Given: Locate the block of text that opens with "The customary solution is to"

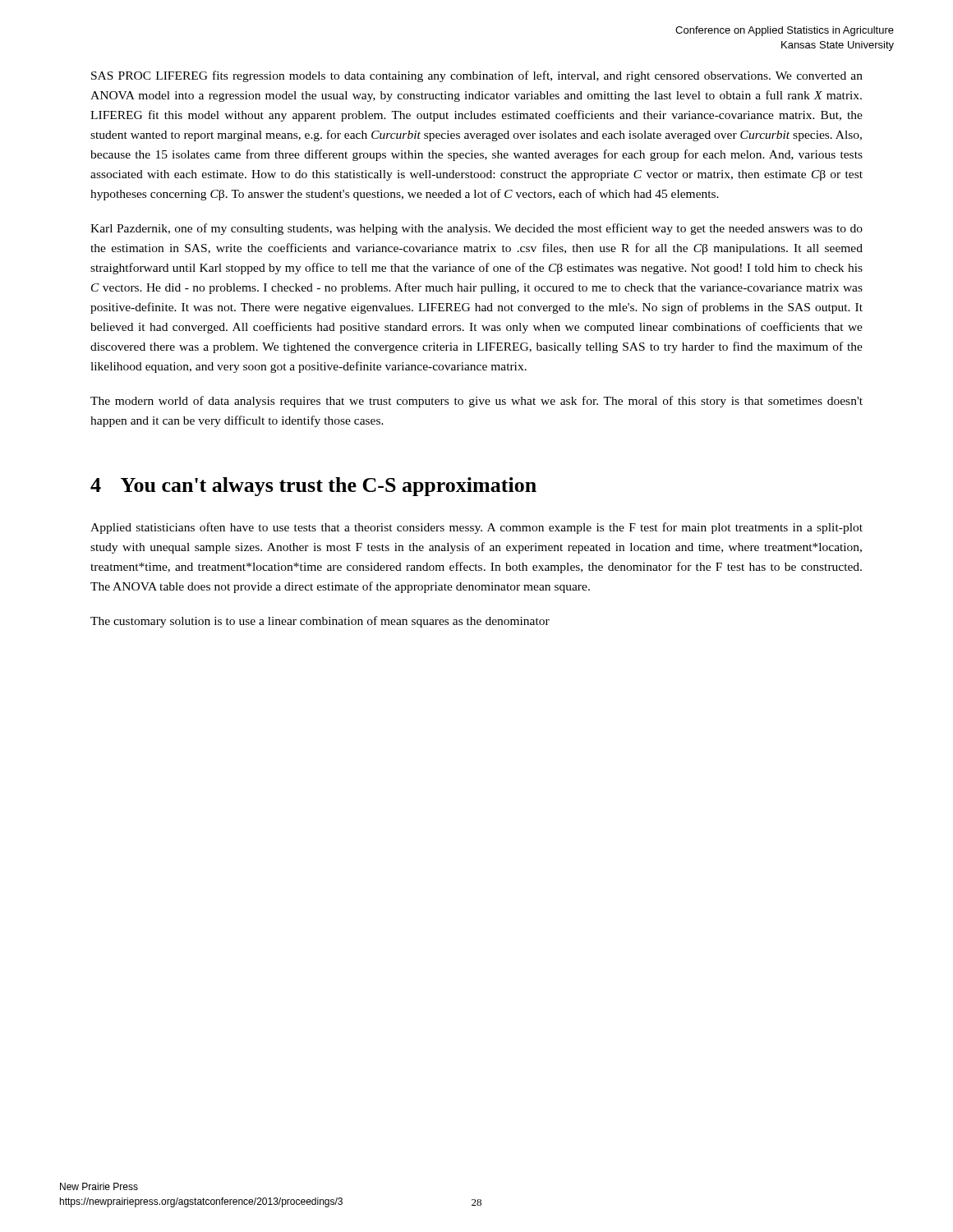Looking at the screenshot, I should pyautogui.click(x=320, y=621).
